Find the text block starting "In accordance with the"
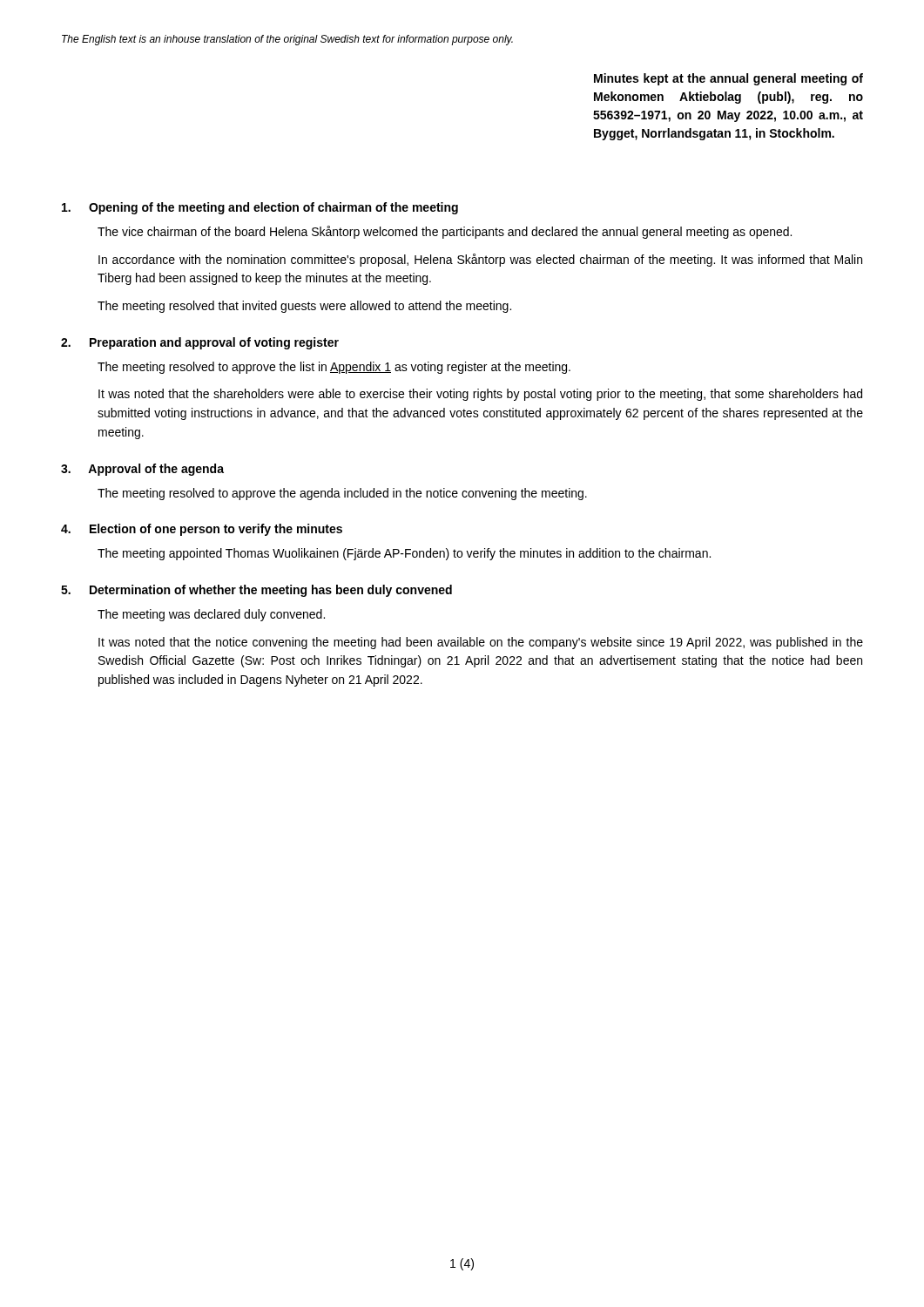The image size is (924, 1307). 480,269
